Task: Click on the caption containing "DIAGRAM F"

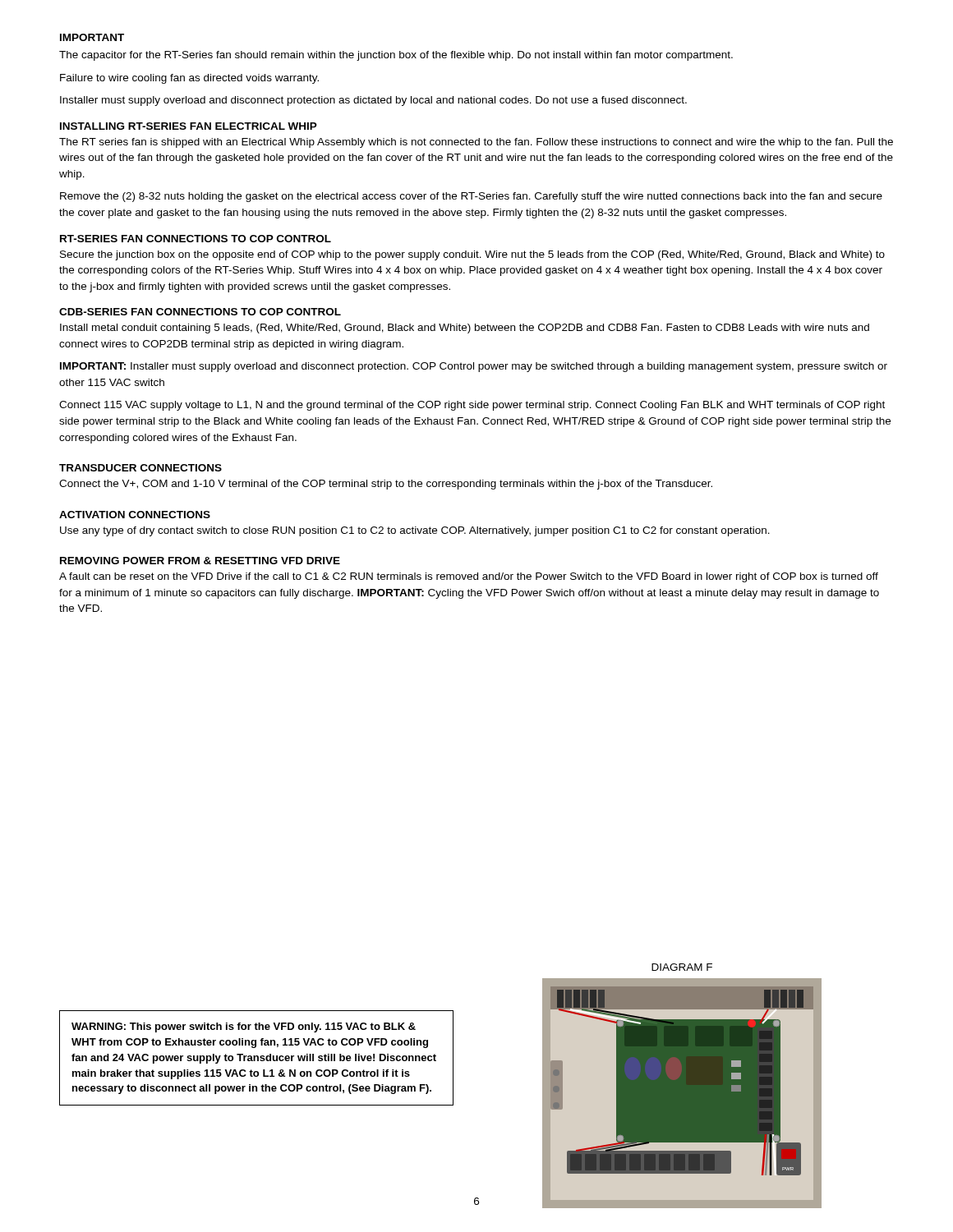Action: pos(682,967)
